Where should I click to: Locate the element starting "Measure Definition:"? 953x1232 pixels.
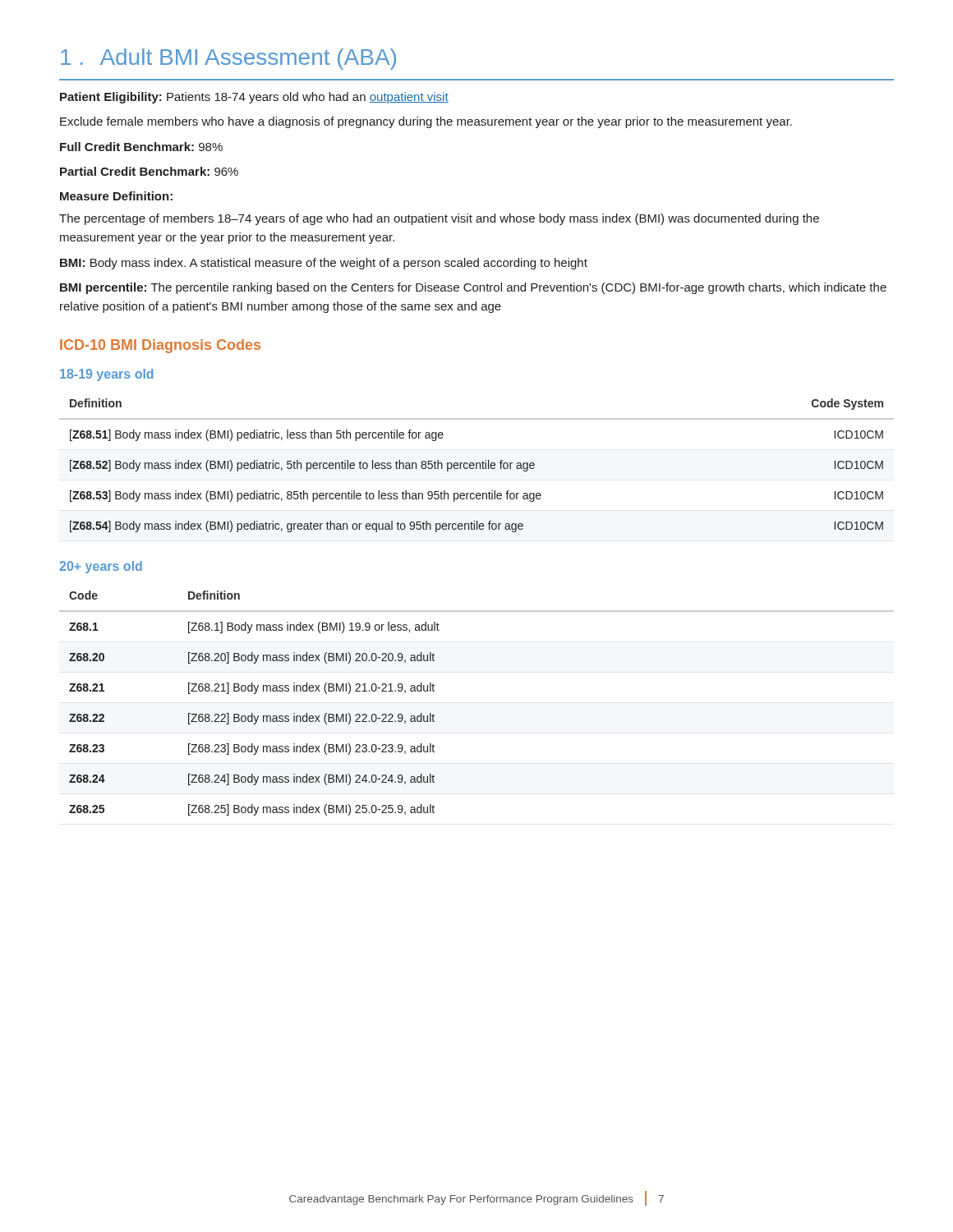(116, 196)
